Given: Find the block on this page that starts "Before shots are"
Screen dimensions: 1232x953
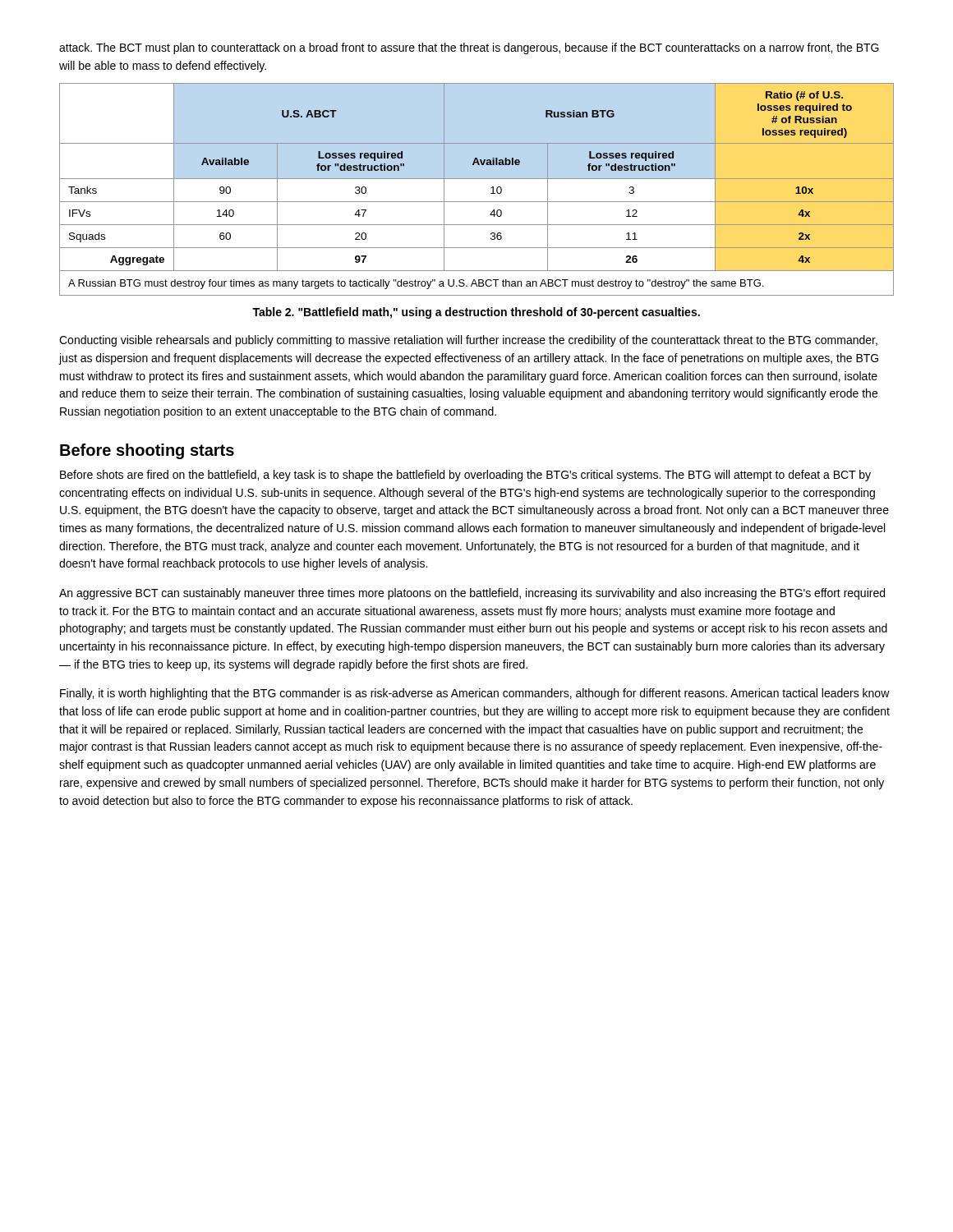Looking at the screenshot, I should [x=474, y=519].
